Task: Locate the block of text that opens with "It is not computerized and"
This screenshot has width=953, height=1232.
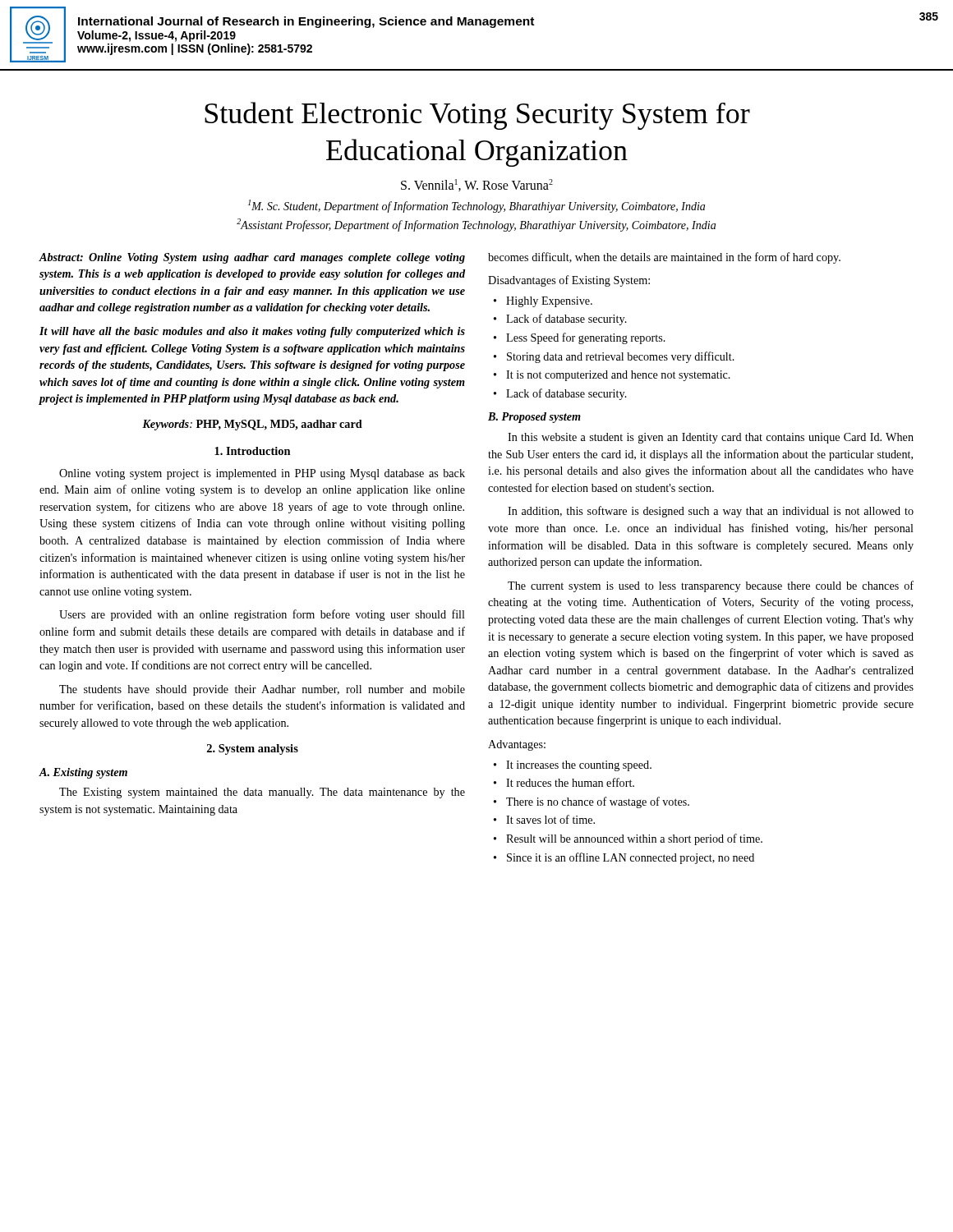Action: tap(618, 375)
